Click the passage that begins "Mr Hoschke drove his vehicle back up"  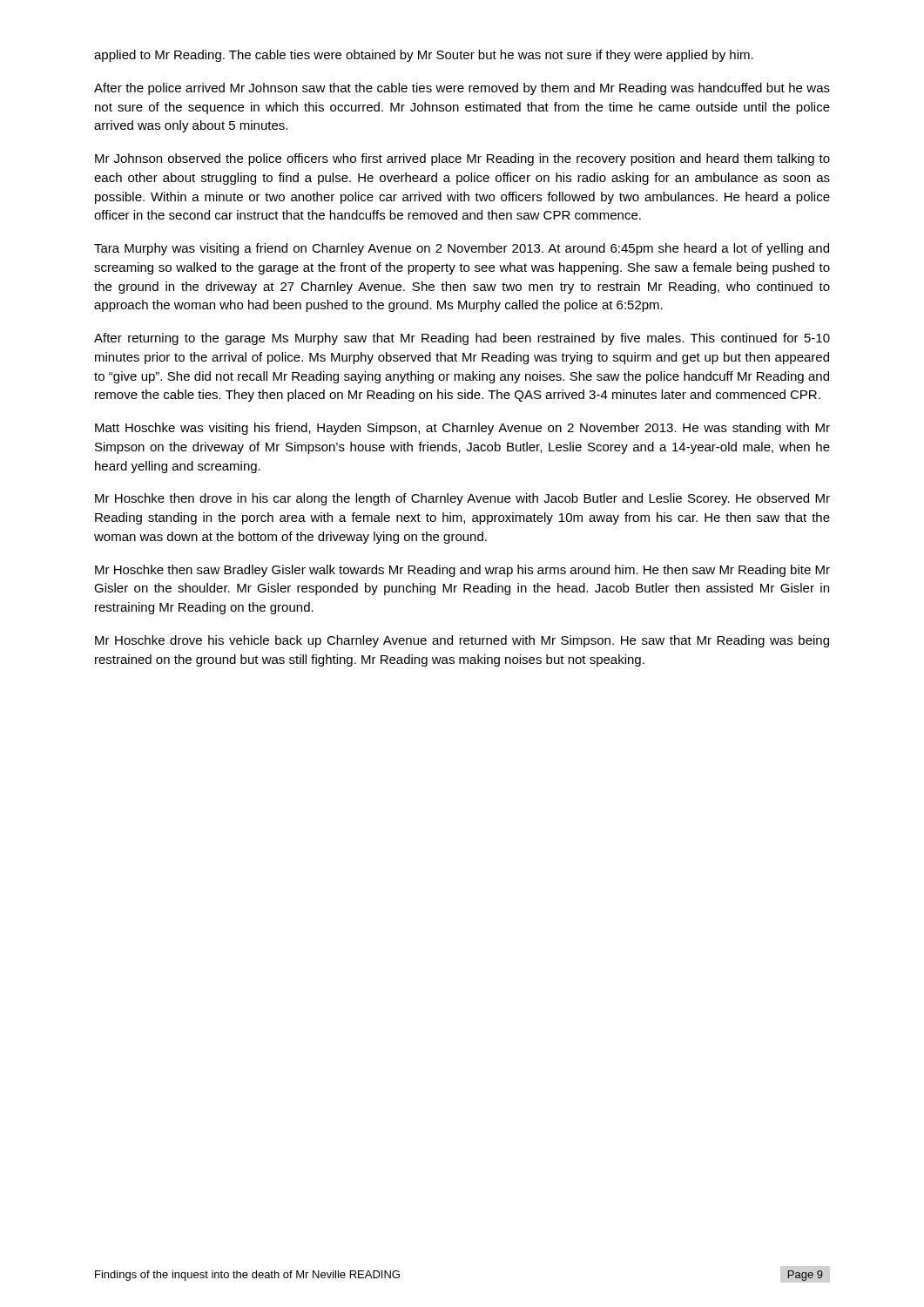click(x=462, y=649)
